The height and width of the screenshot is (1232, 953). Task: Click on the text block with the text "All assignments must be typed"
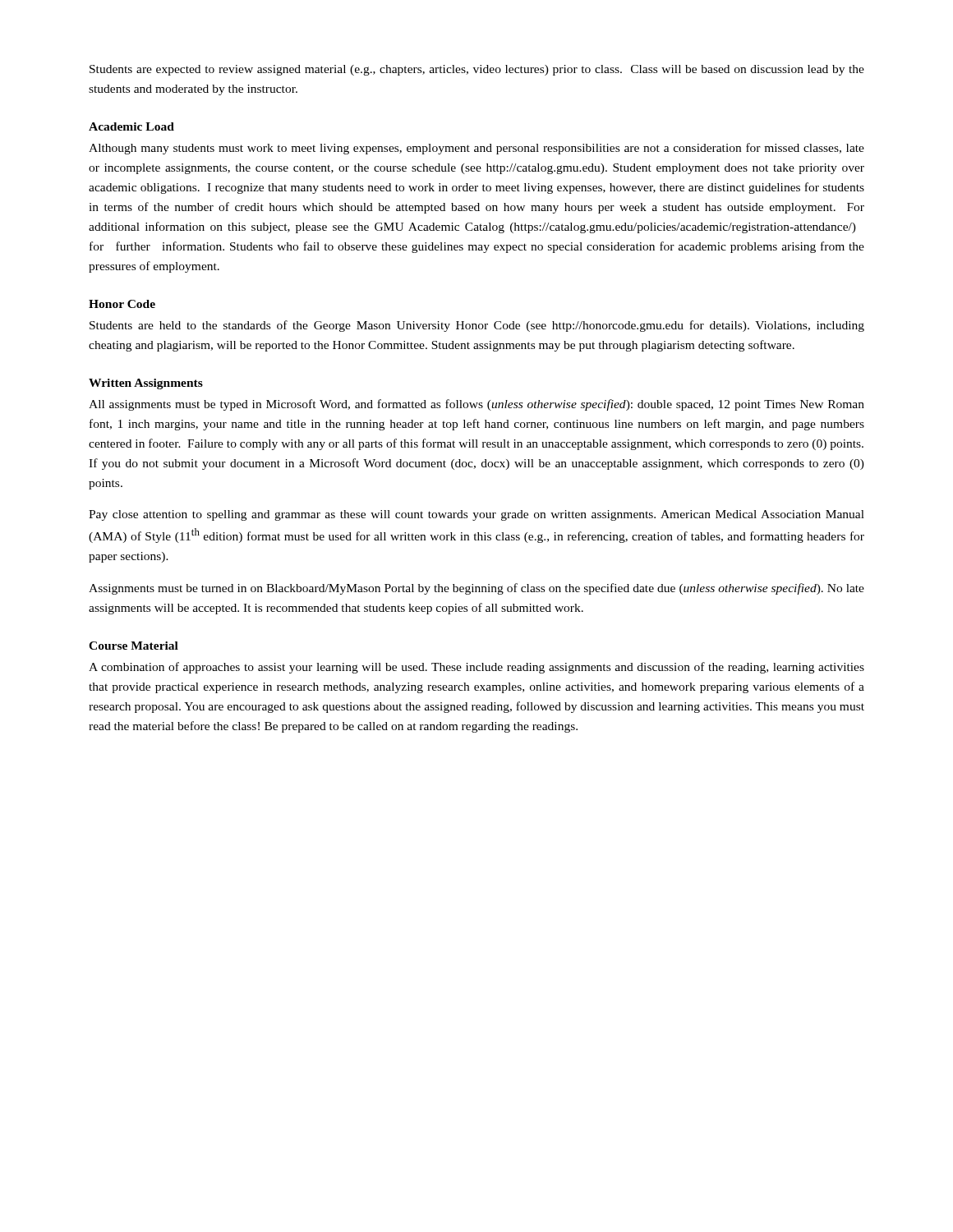[476, 443]
